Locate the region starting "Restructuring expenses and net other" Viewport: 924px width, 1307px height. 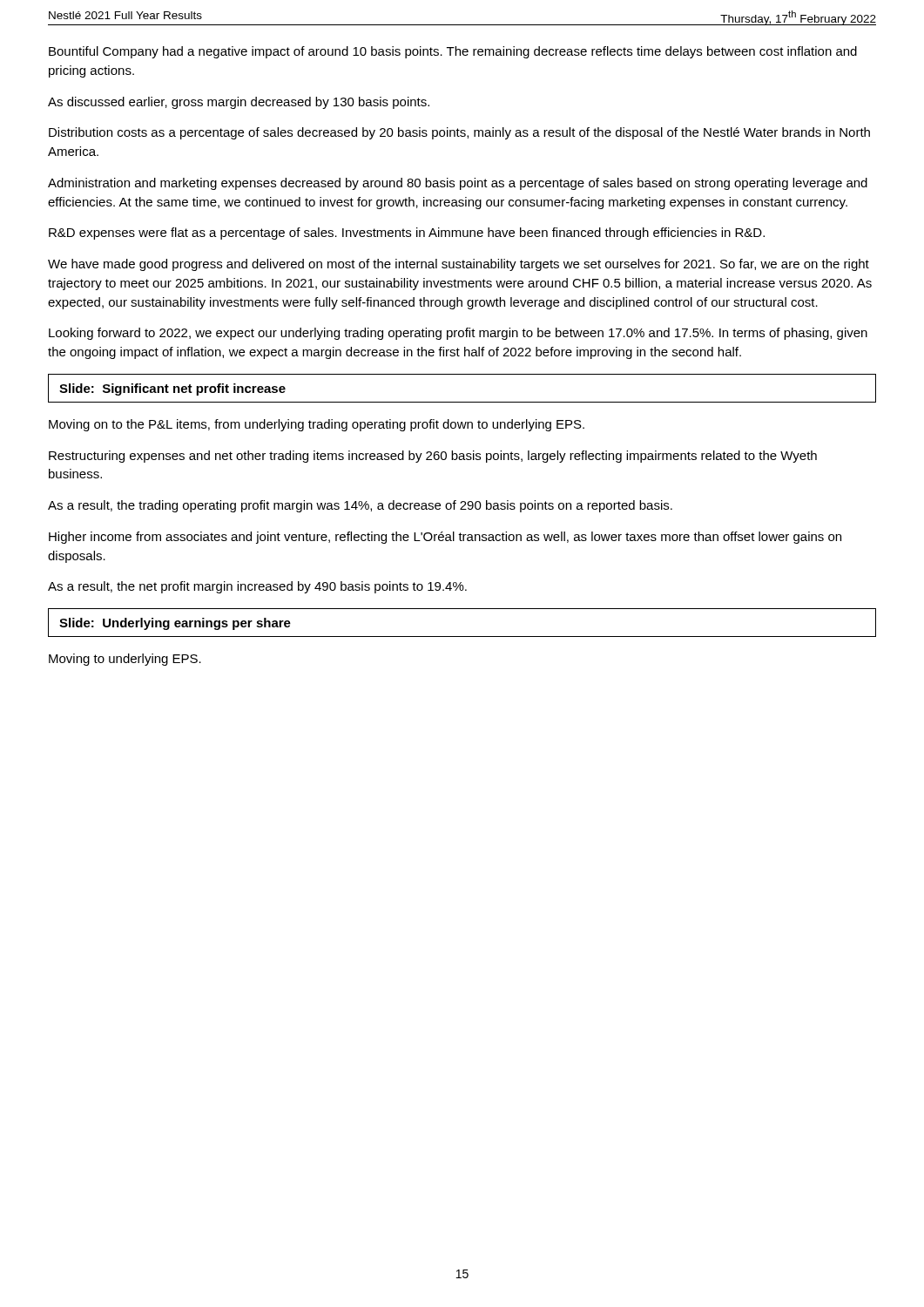point(433,464)
